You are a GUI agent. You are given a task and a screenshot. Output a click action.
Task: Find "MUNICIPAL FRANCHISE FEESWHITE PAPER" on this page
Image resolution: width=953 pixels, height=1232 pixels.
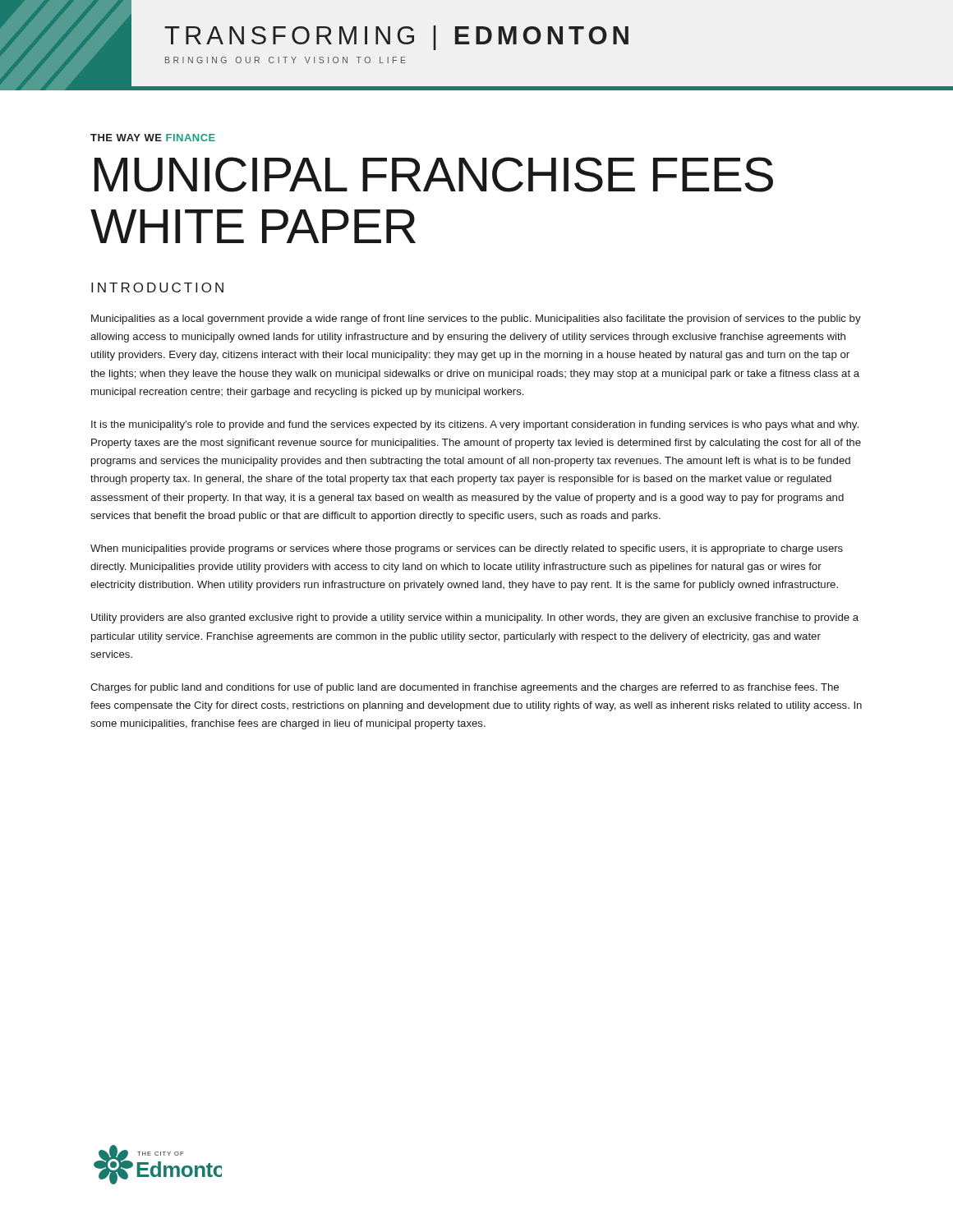coord(432,200)
